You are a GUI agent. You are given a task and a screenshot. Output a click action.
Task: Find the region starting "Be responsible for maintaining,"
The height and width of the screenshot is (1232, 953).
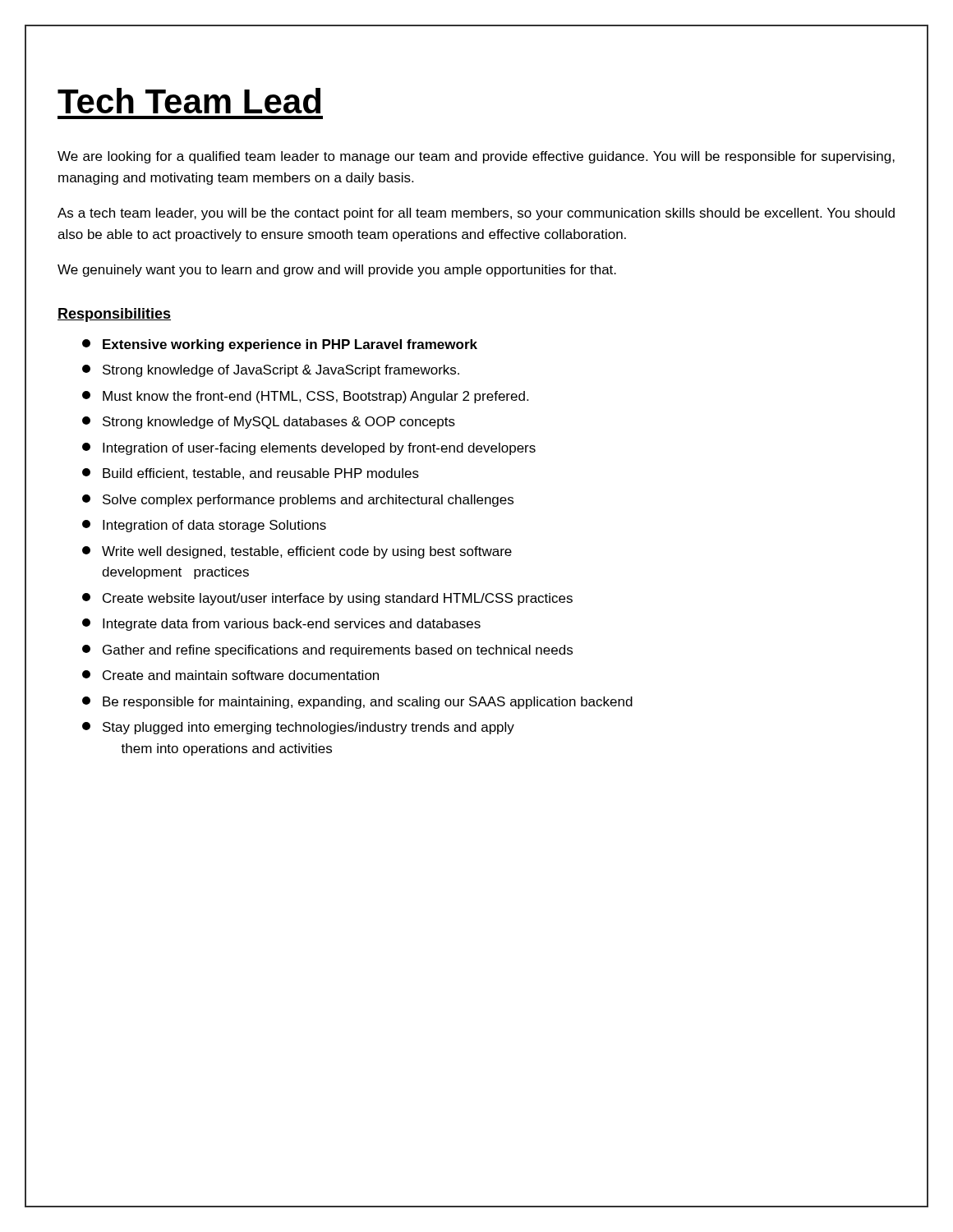(x=489, y=702)
